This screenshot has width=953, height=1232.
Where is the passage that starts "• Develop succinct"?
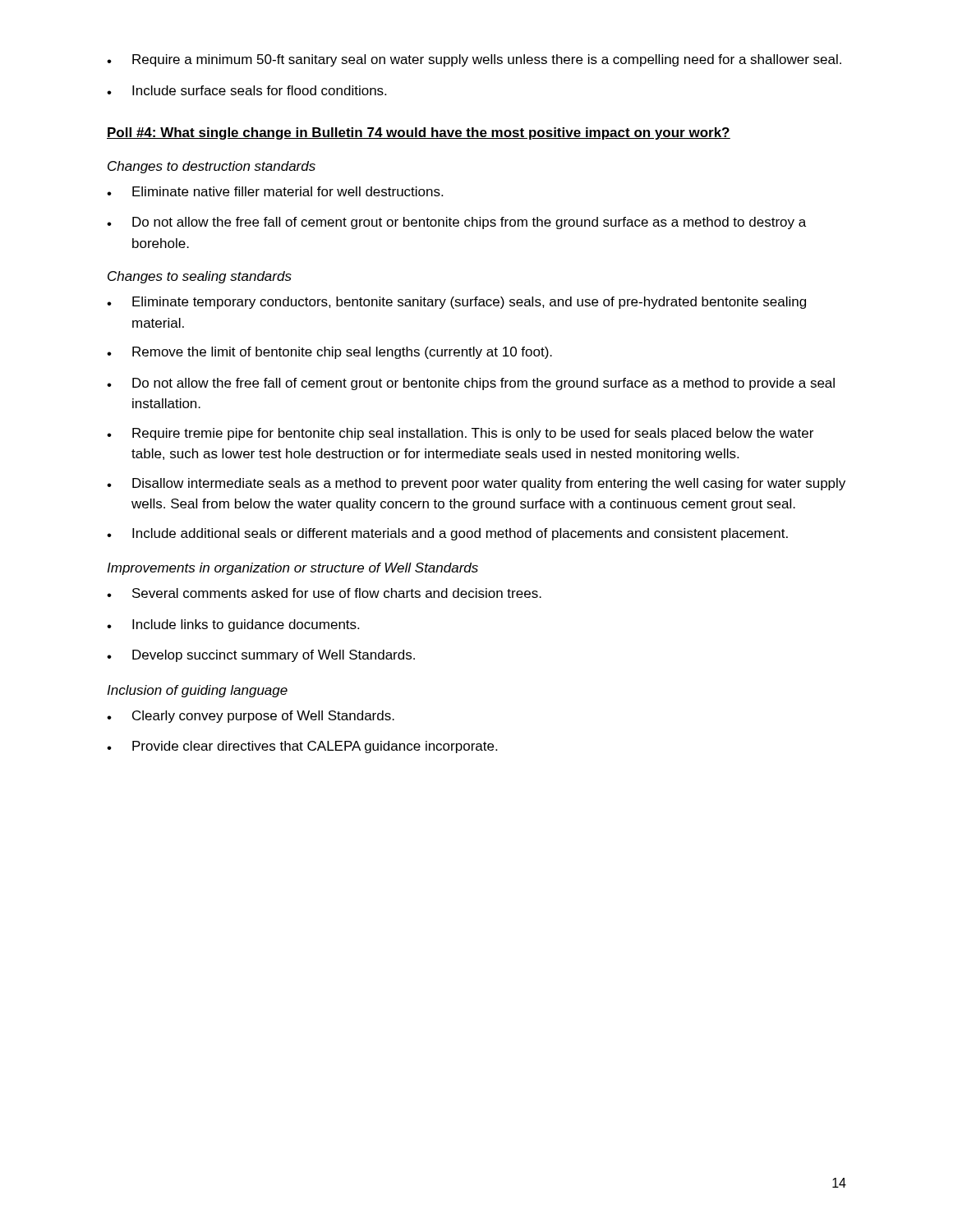point(261,656)
